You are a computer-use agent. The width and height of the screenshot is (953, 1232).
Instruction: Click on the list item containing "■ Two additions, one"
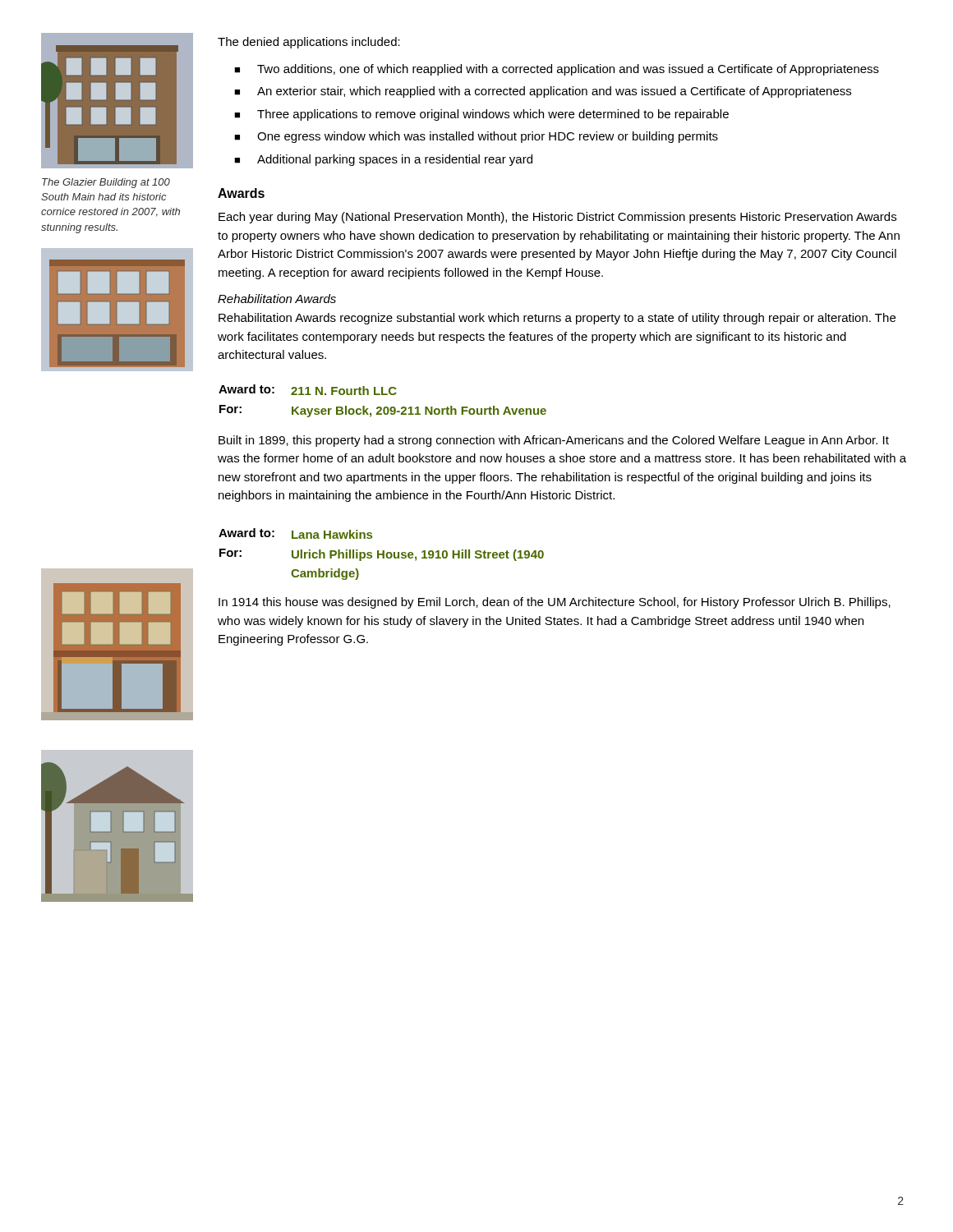571,69
